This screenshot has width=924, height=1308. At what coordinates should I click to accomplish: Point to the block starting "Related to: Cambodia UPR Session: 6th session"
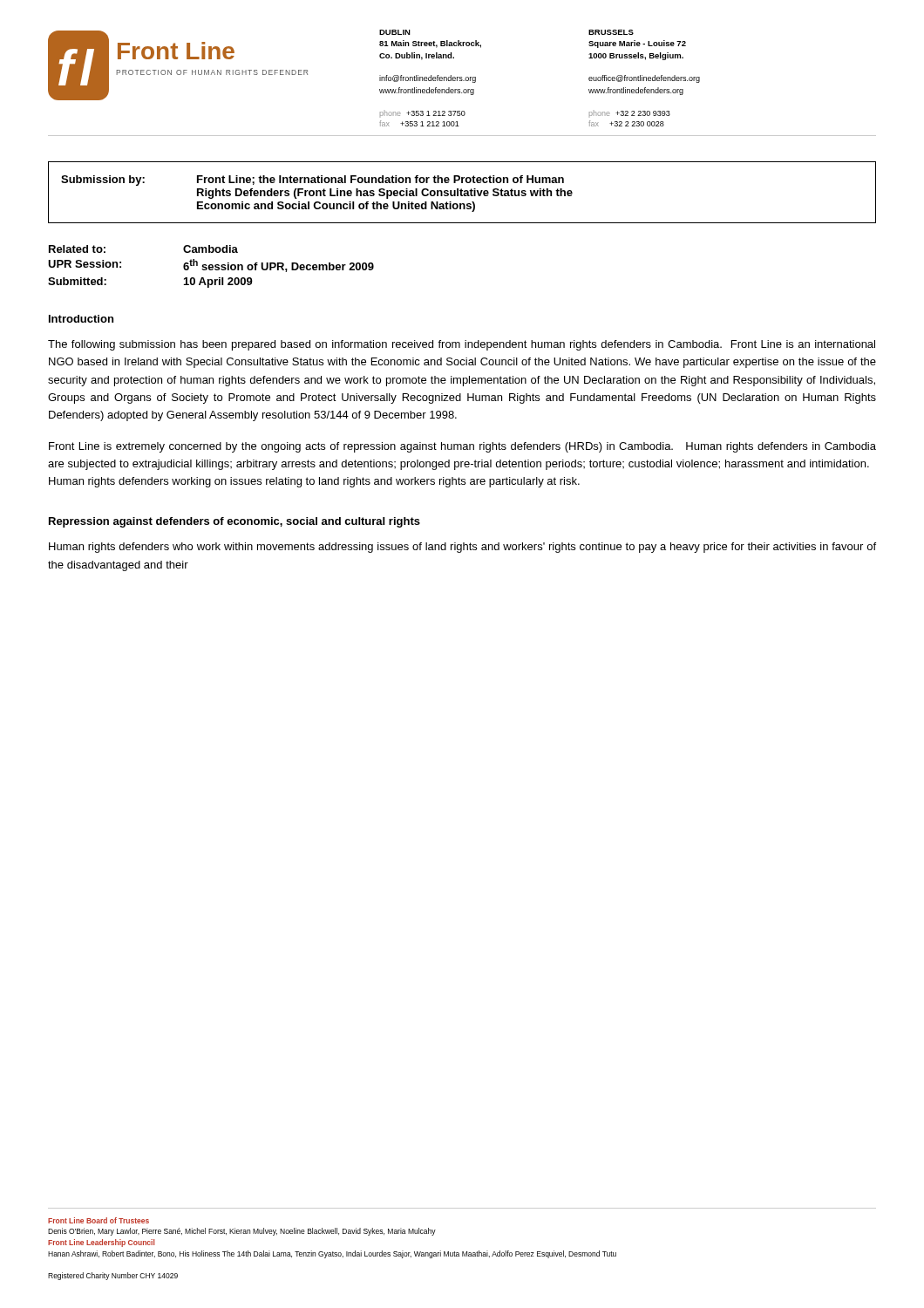tap(211, 266)
